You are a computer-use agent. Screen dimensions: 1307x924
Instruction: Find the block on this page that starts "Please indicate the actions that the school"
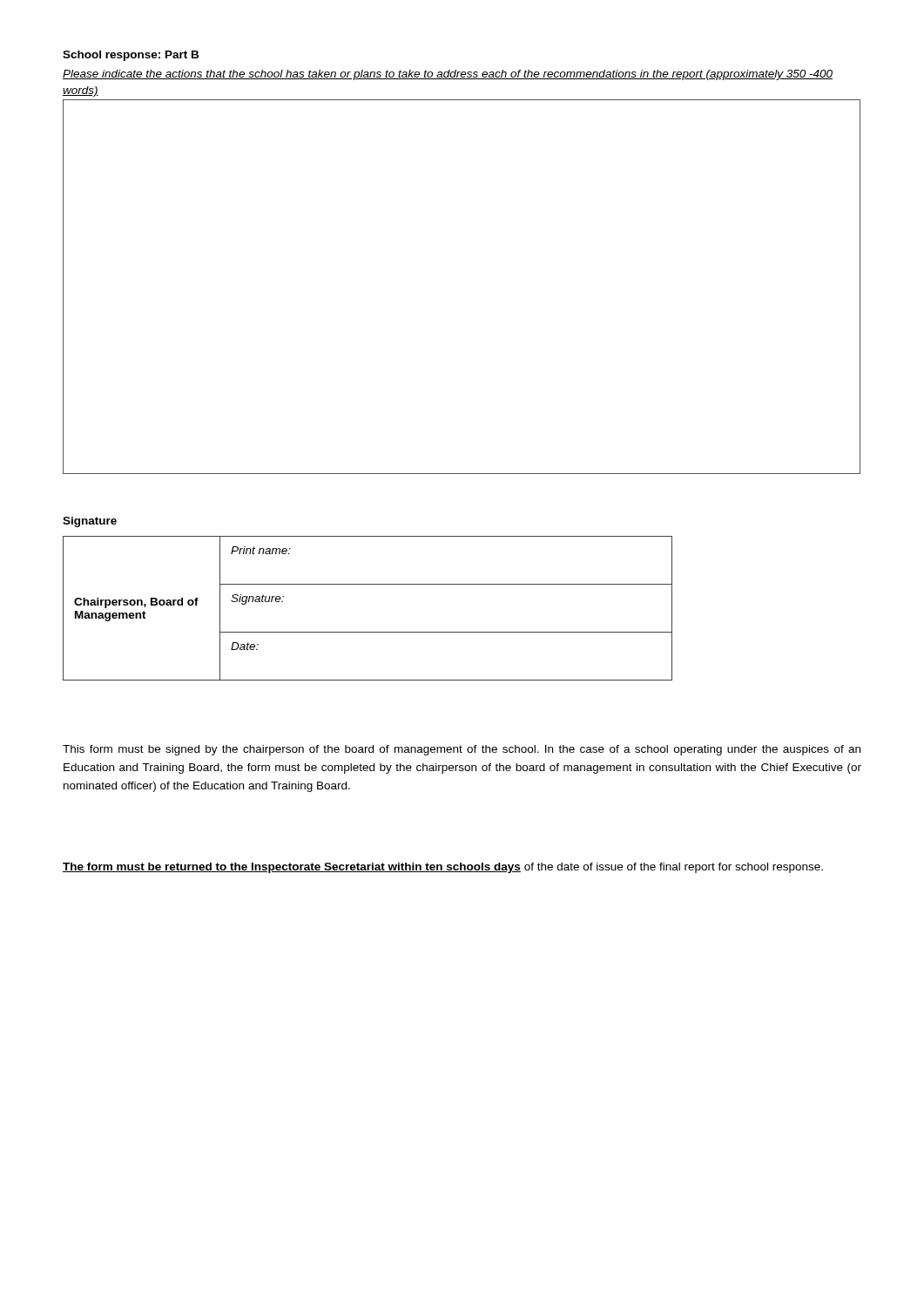(448, 82)
